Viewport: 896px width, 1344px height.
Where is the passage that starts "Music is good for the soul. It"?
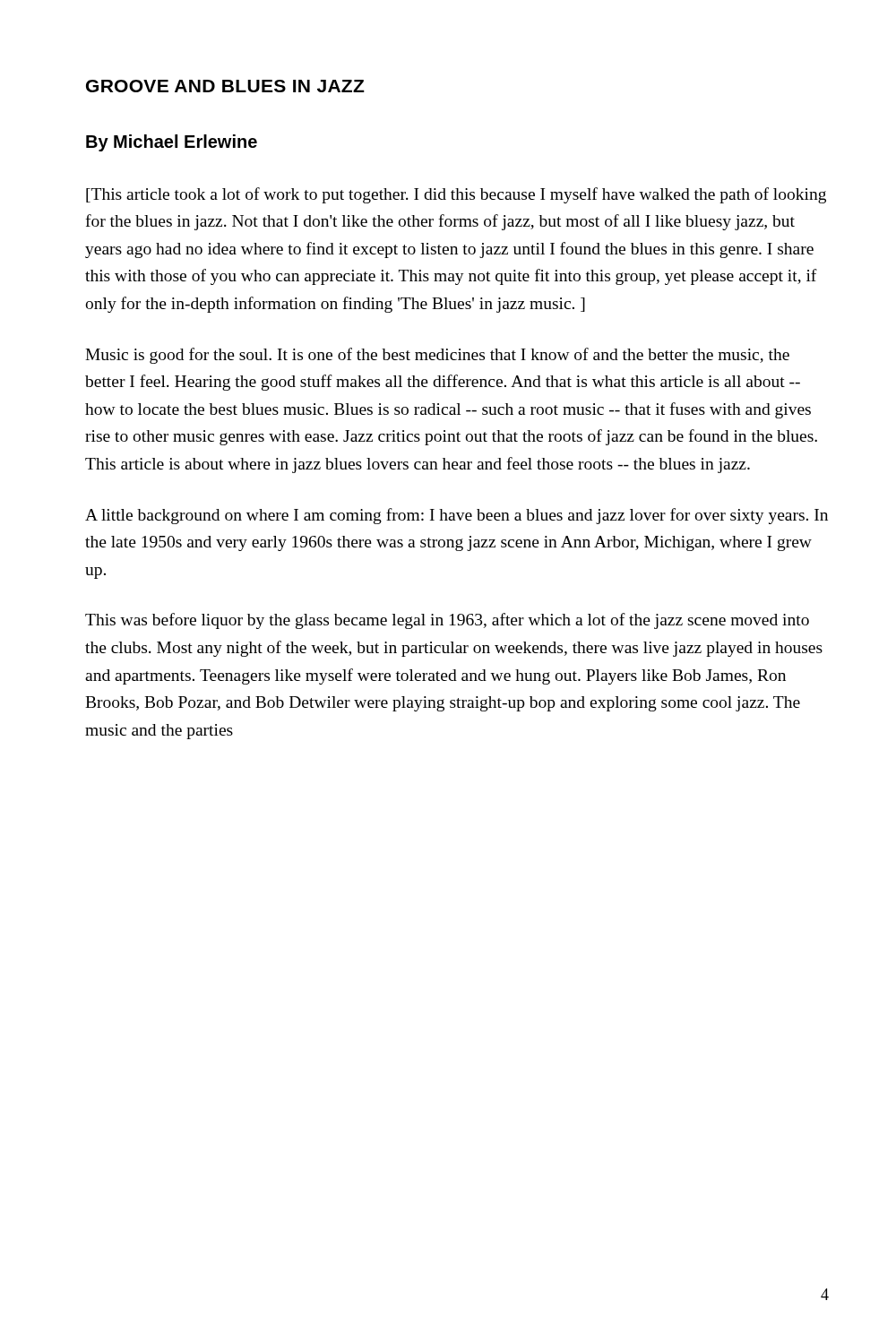pyautogui.click(x=452, y=409)
